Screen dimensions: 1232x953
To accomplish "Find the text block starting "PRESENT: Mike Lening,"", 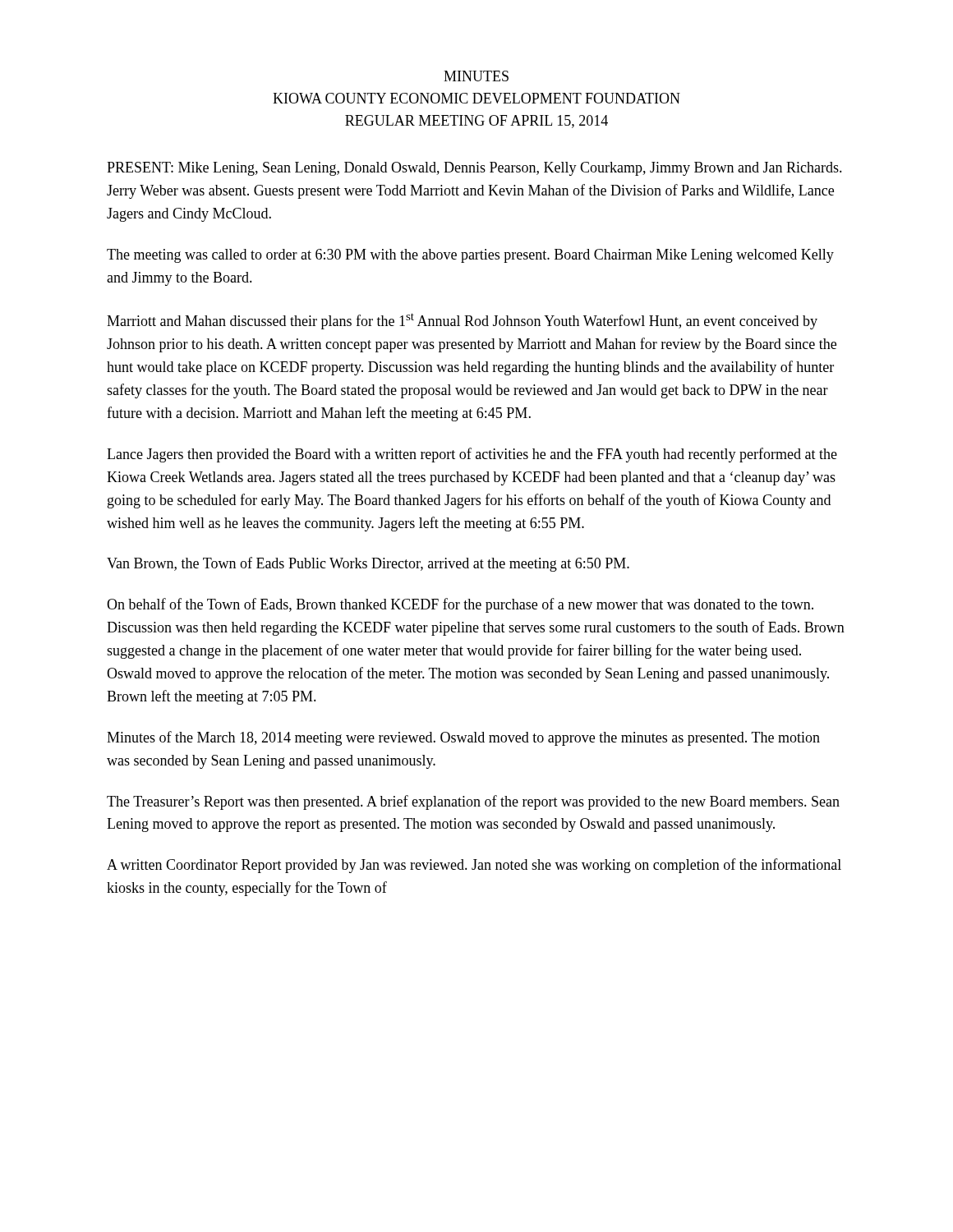I will tap(475, 190).
